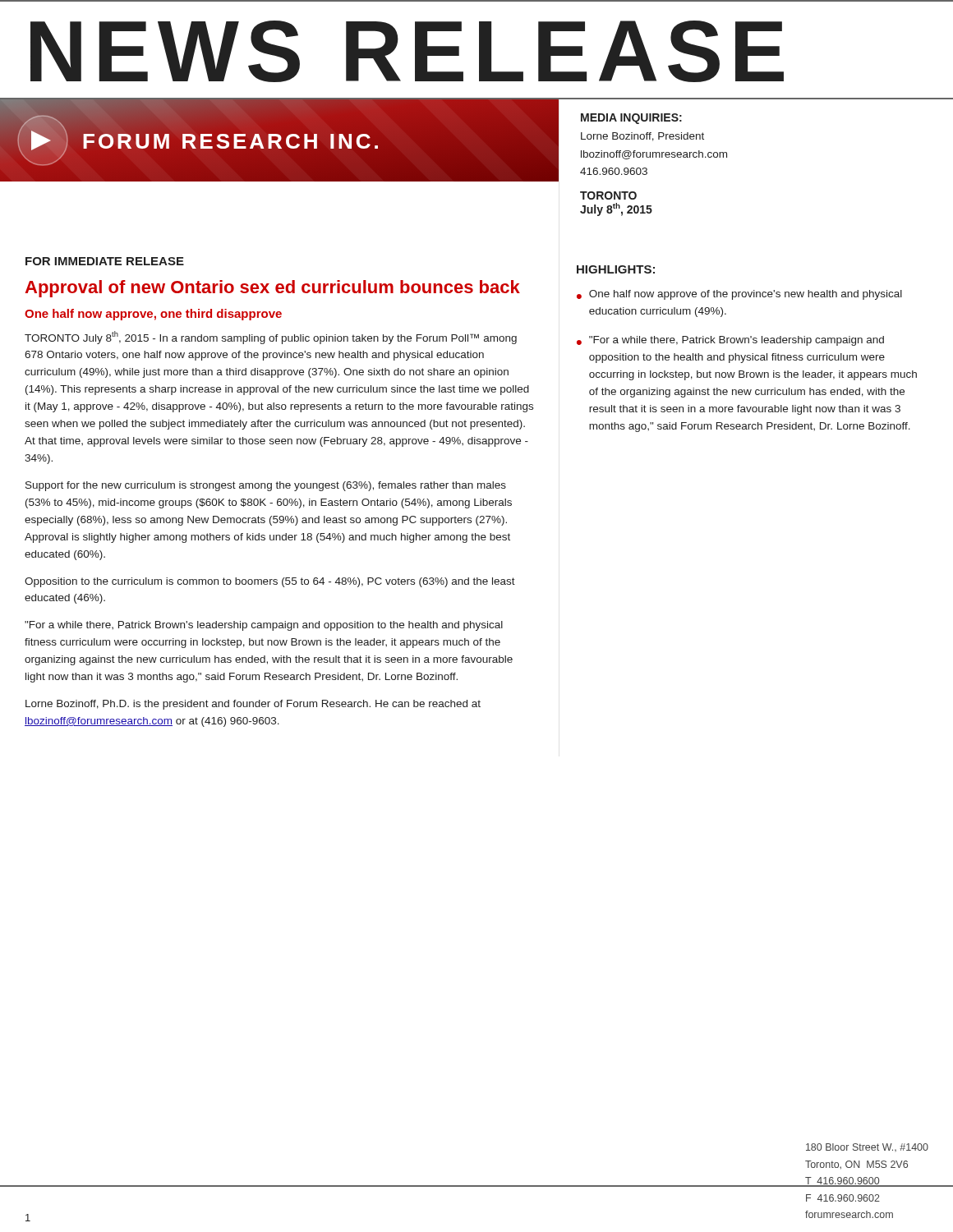Find the text block that says "Opposition to the curriculum"
The width and height of the screenshot is (953, 1232).
[270, 589]
